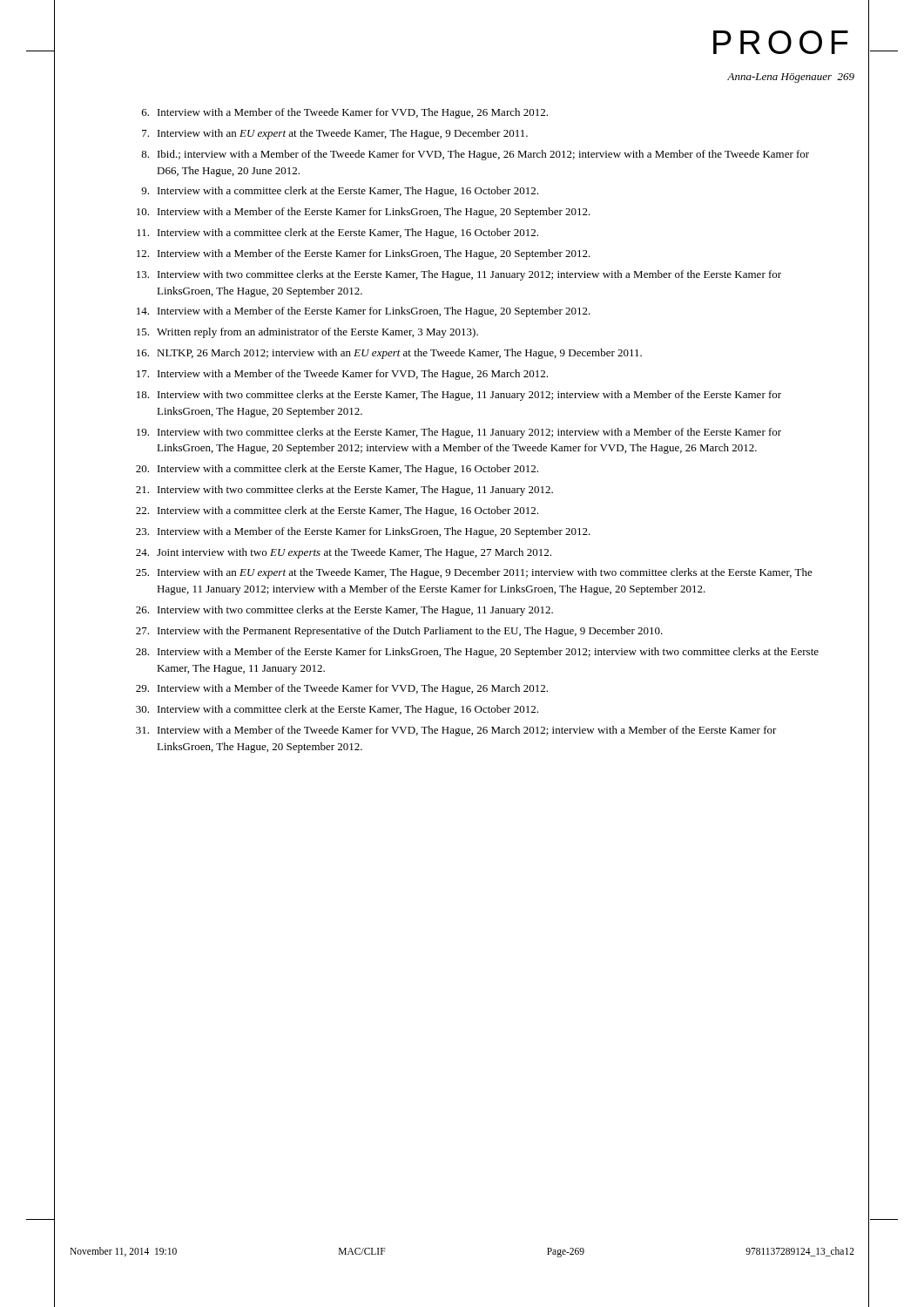
Task: Find the list item that reads "26. Interview with two committee clerks"
Action: coord(471,610)
